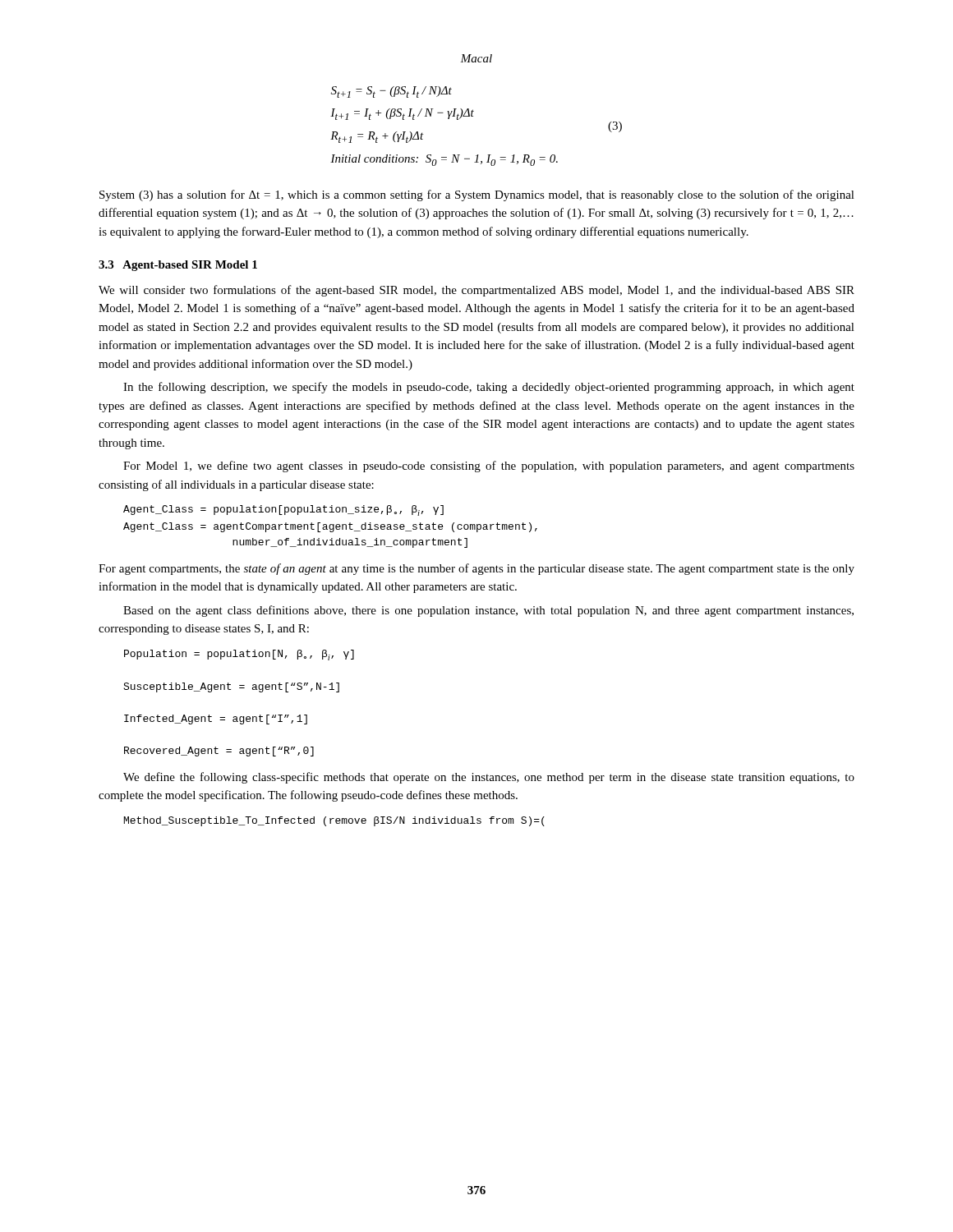Navigate to the region starting "In the following description, we specify"
Viewport: 953px width, 1232px height.
[x=476, y=415]
